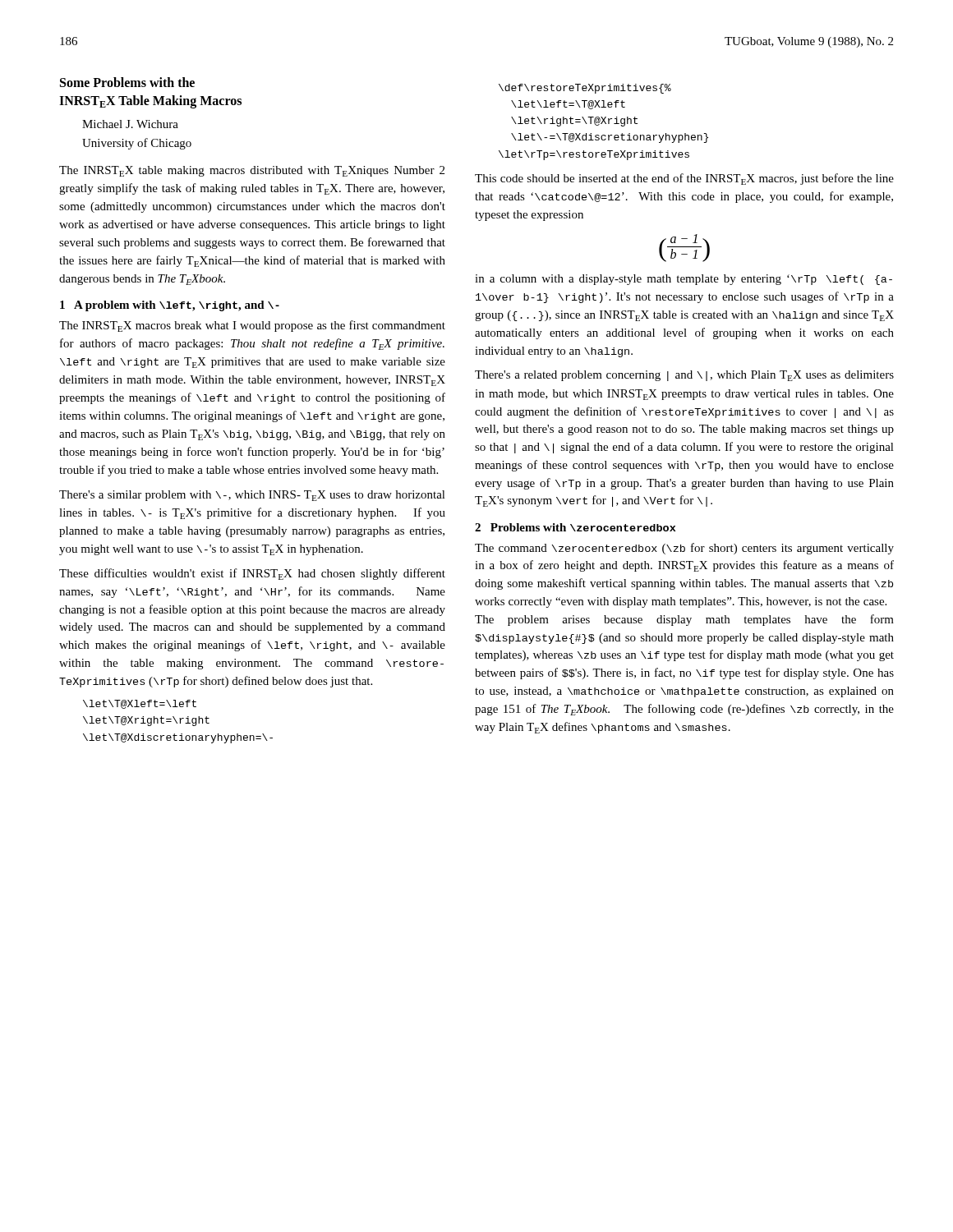Find the text containing "\def\restoreTeXprimitives{% \let\left=\T@Xleft \let\right=\T@Xright \let\-=\T@Xdiscretionaryhyphen} \let\rTp=\restoreTeXprimitives"

click(x=604, y=121)
